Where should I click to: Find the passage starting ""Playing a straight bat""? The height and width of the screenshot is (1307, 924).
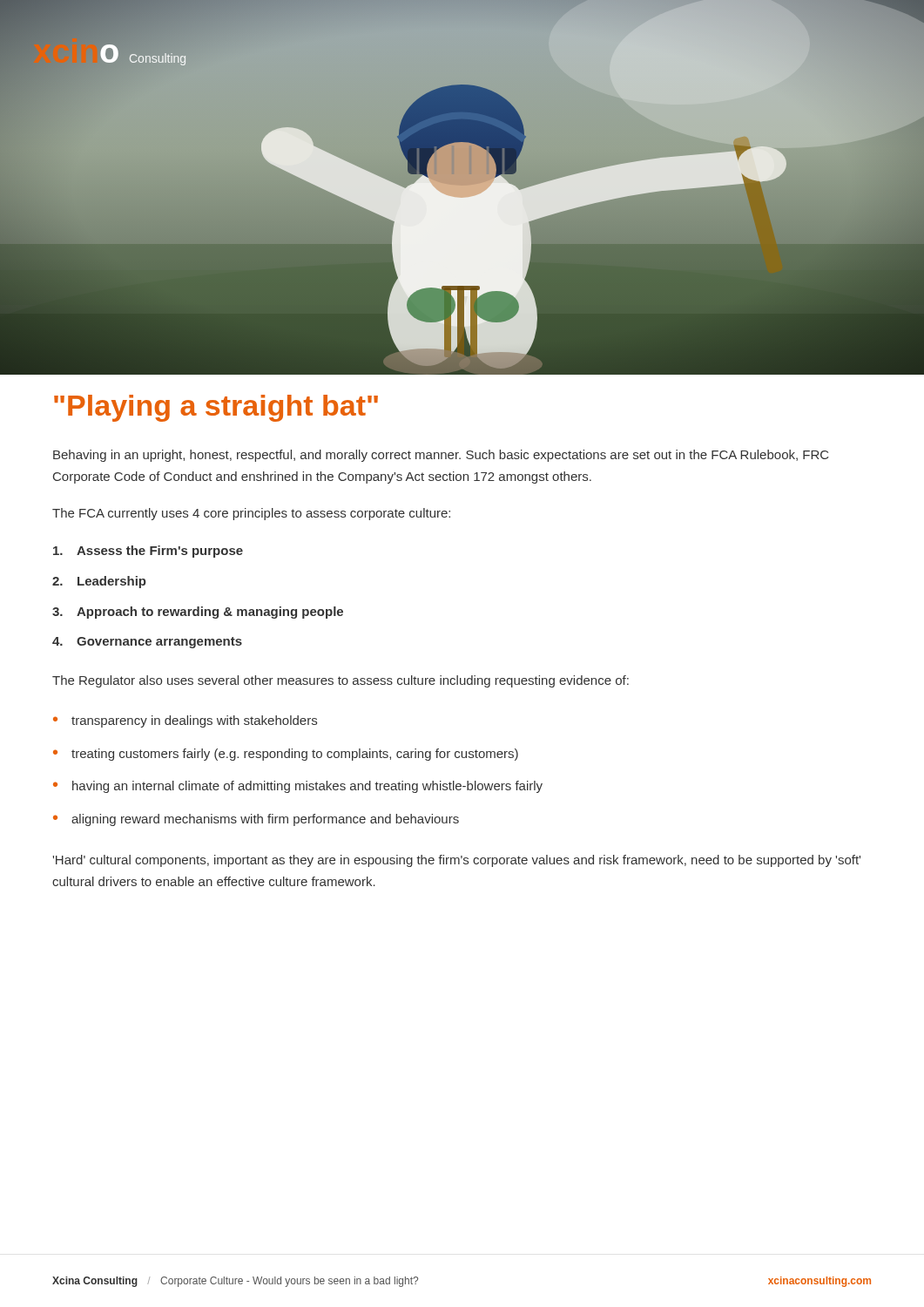click(x=216, y=405)
